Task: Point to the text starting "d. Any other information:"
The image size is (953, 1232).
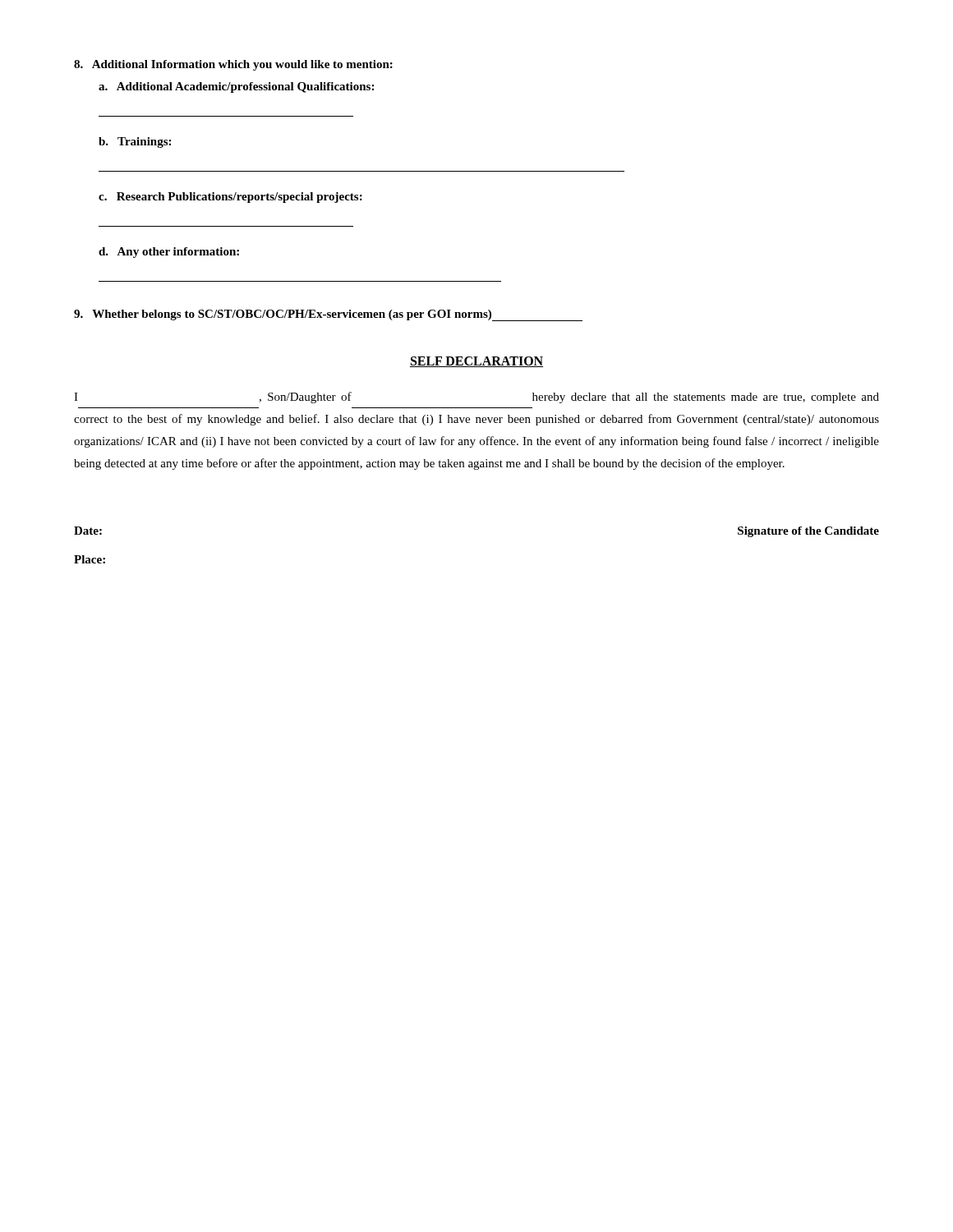Action: pyautogui.click(x=169, y=253)
